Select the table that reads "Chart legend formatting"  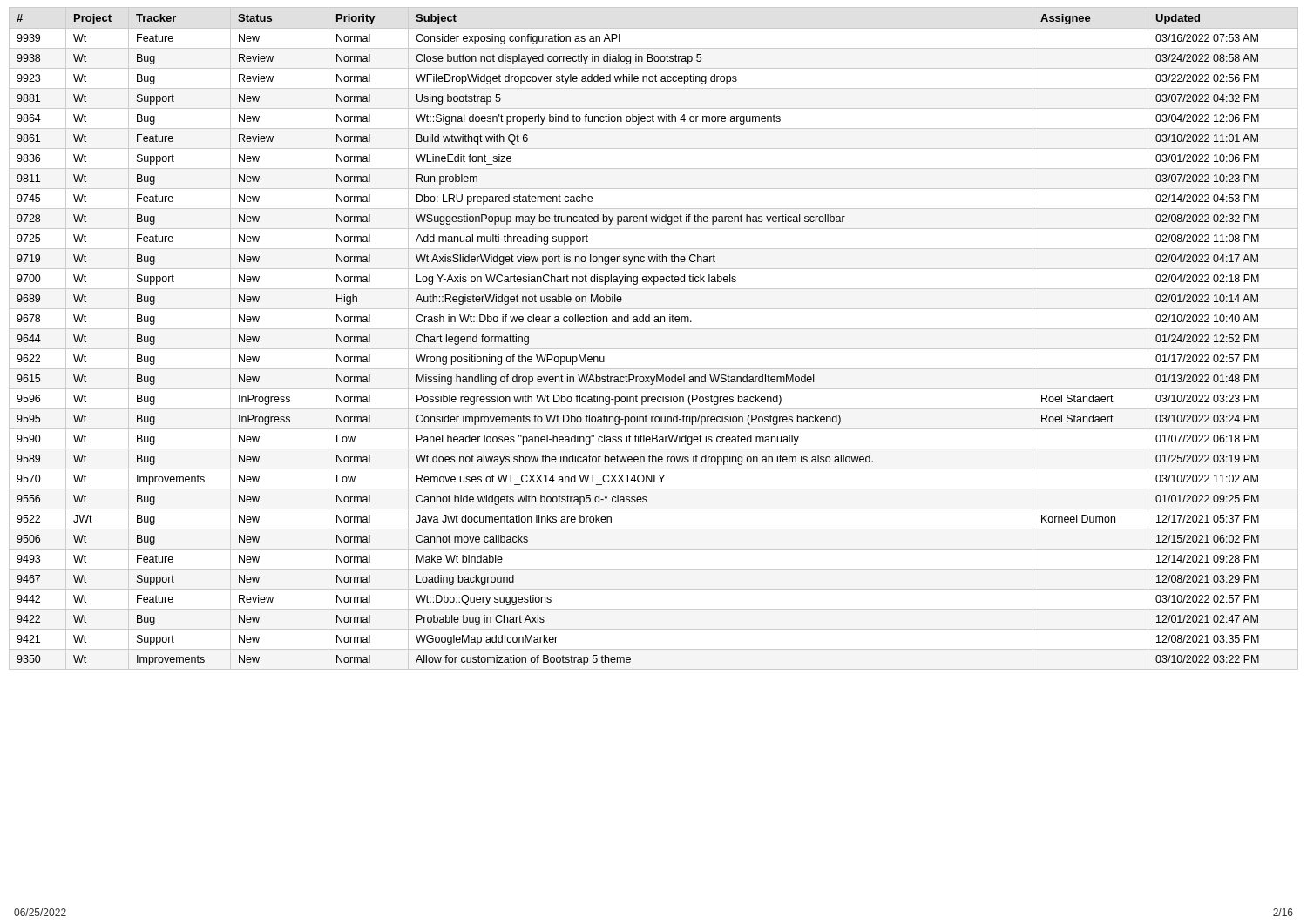(x=654, y=338)
